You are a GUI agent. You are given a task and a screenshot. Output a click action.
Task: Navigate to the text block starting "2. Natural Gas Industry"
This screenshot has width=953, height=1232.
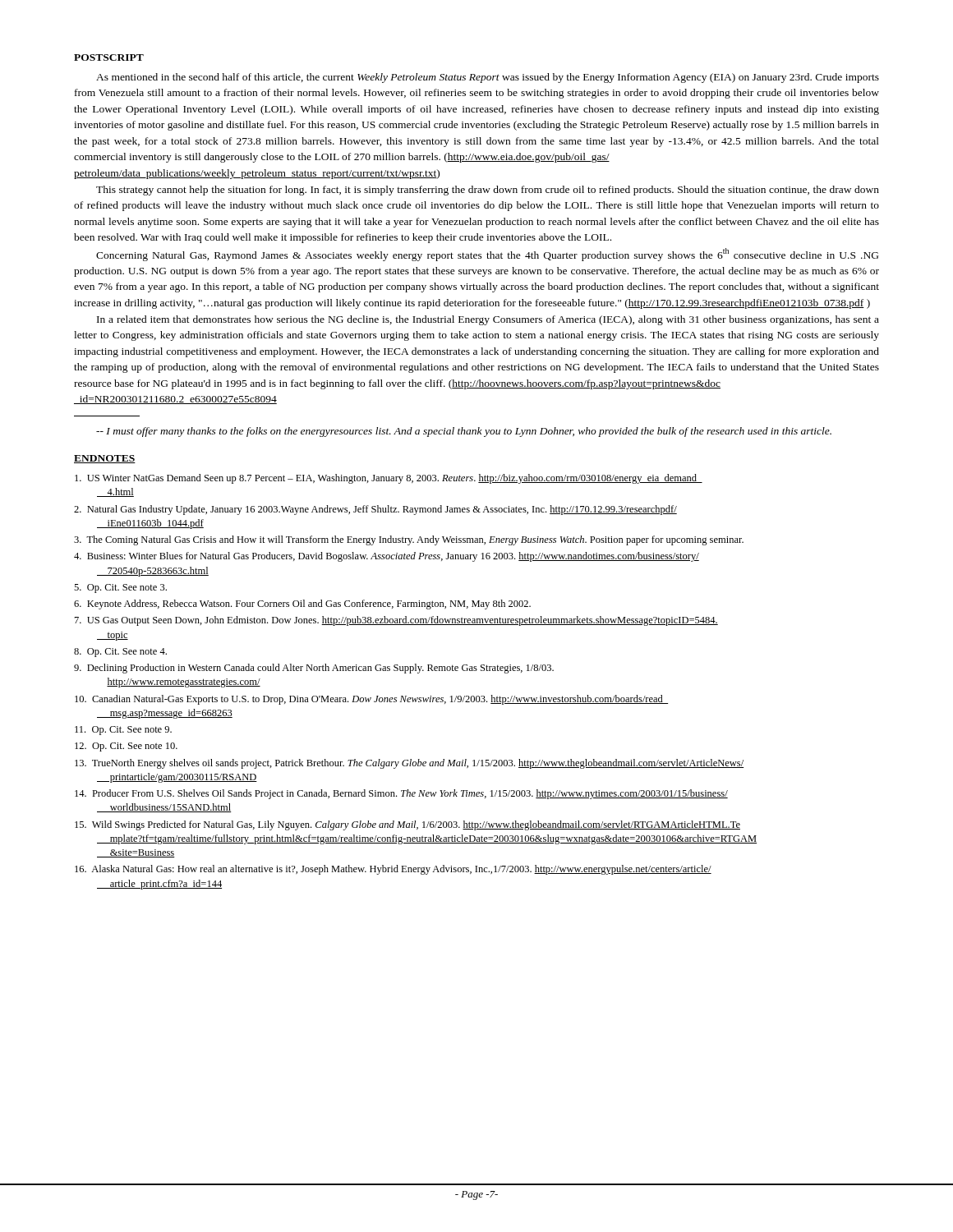click(375, 516)
